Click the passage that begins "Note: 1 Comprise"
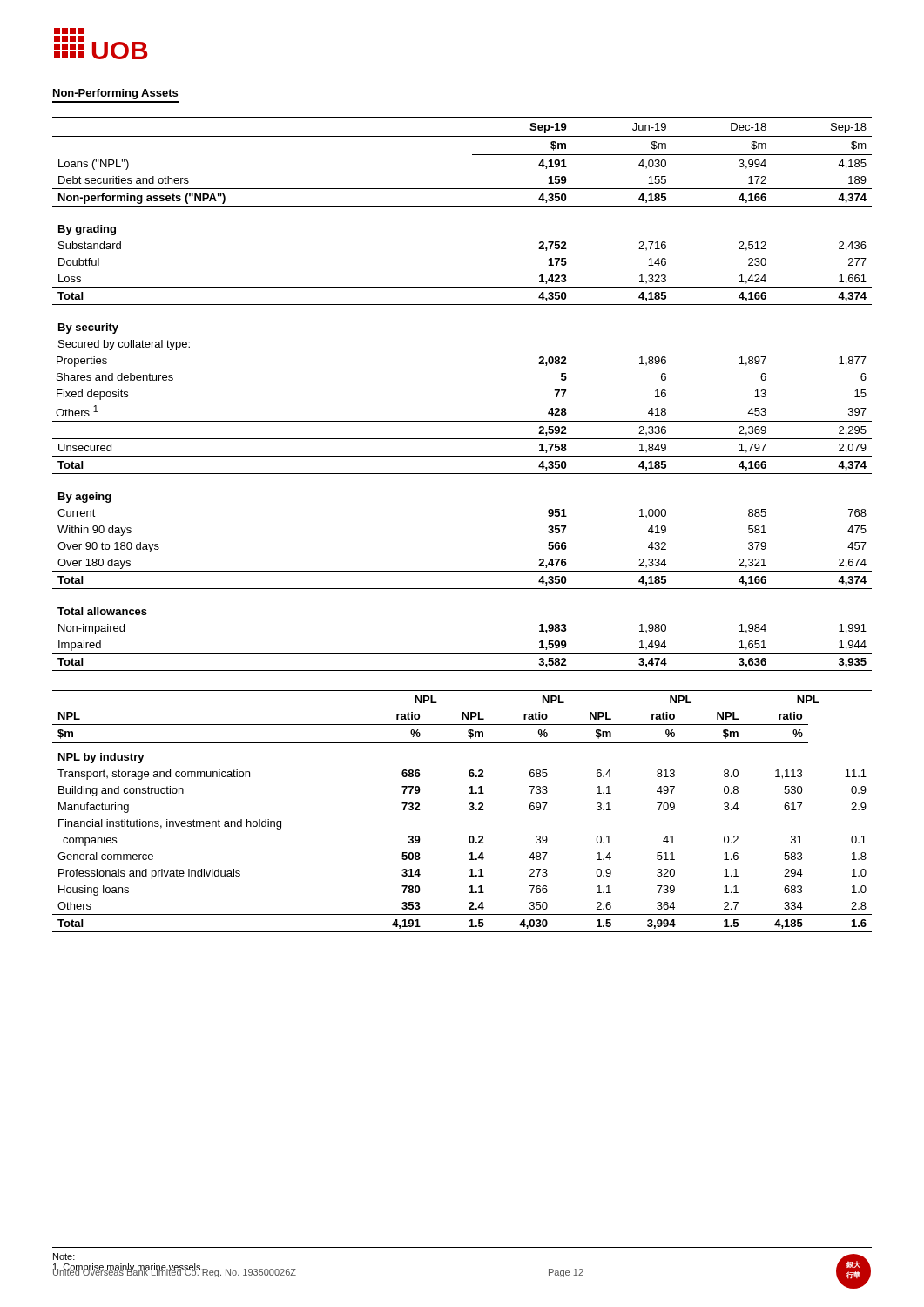The width and height of the screenshot is (924, 1307). (128, 1262)
